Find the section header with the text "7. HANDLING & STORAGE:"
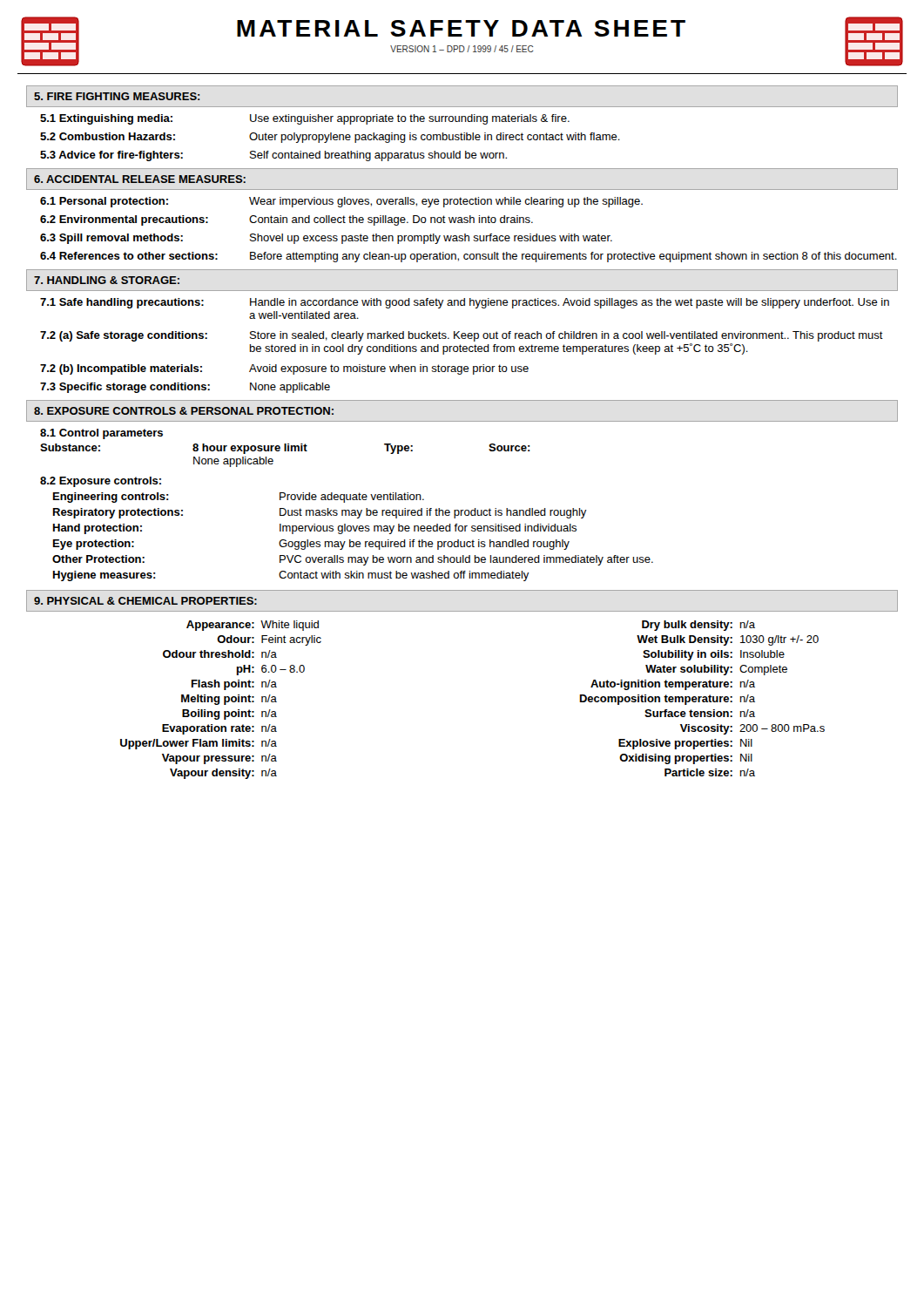Image resolution: width=924 pixels, height=1307 pixels. (x=107, y=280)
